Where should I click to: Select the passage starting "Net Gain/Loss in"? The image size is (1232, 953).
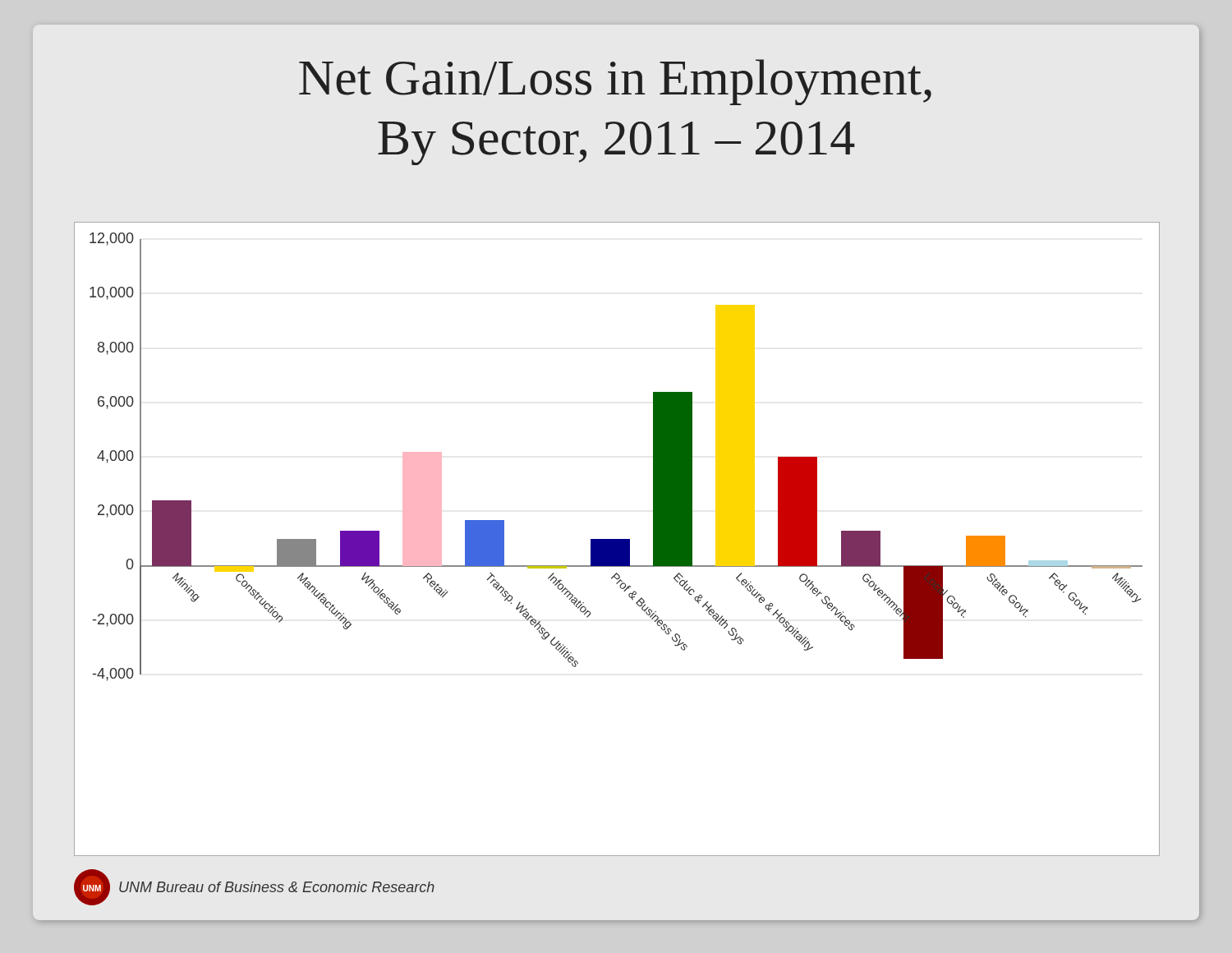[616, 108]
